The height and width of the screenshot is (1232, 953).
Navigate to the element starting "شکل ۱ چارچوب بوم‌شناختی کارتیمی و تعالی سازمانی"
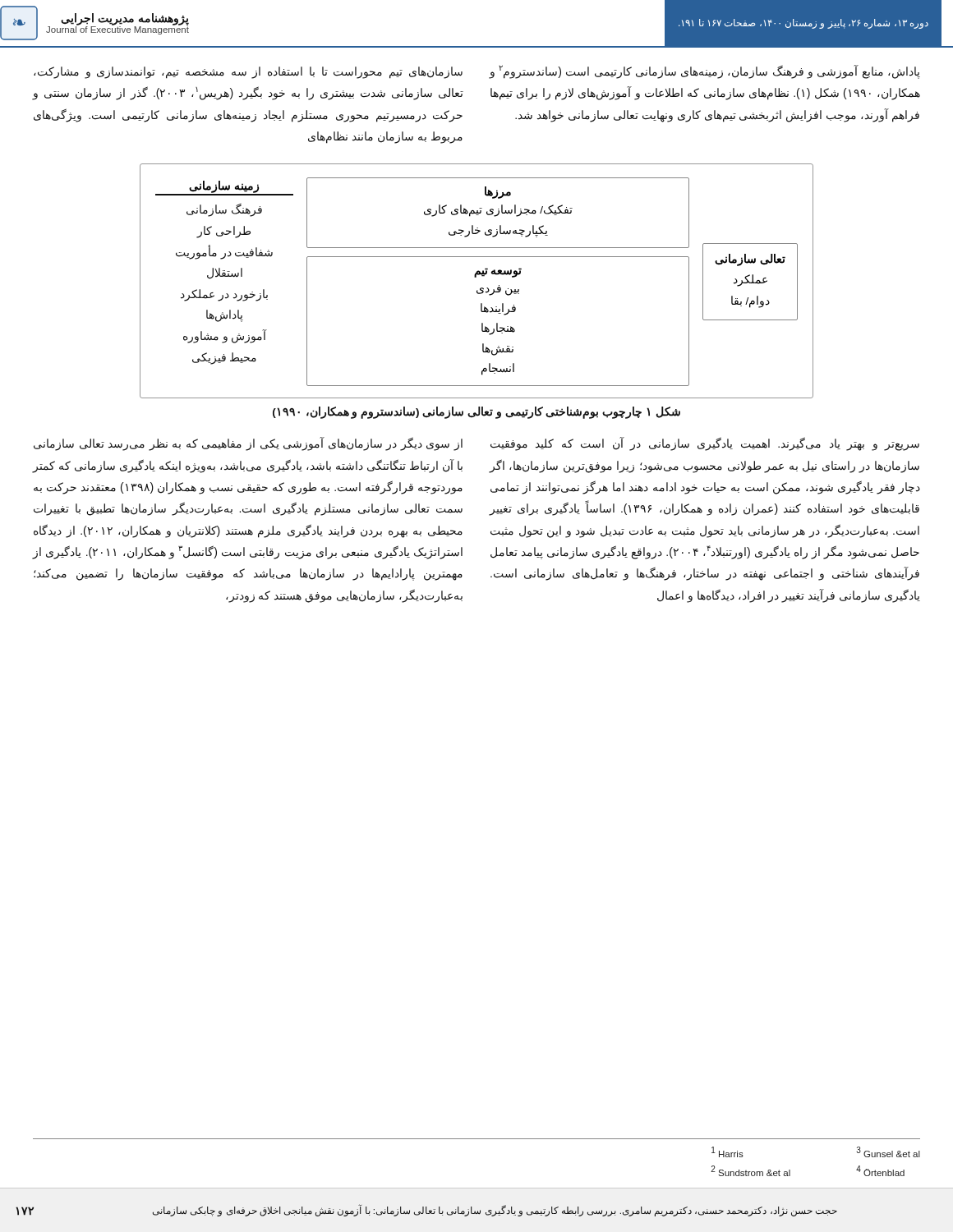coord(476,412)
